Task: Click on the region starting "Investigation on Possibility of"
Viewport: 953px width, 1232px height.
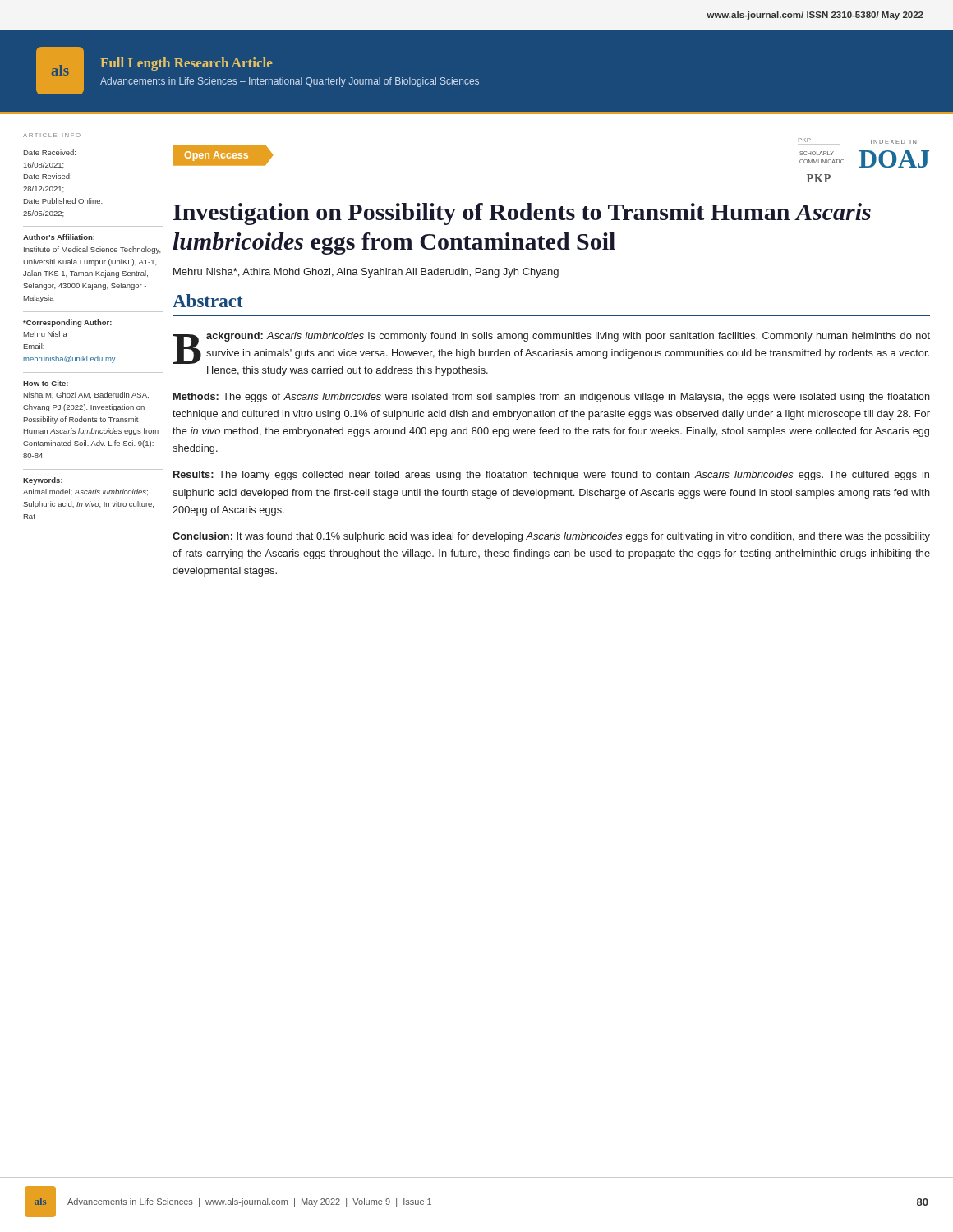Action: pyautogui.click(x=522, y=226)
